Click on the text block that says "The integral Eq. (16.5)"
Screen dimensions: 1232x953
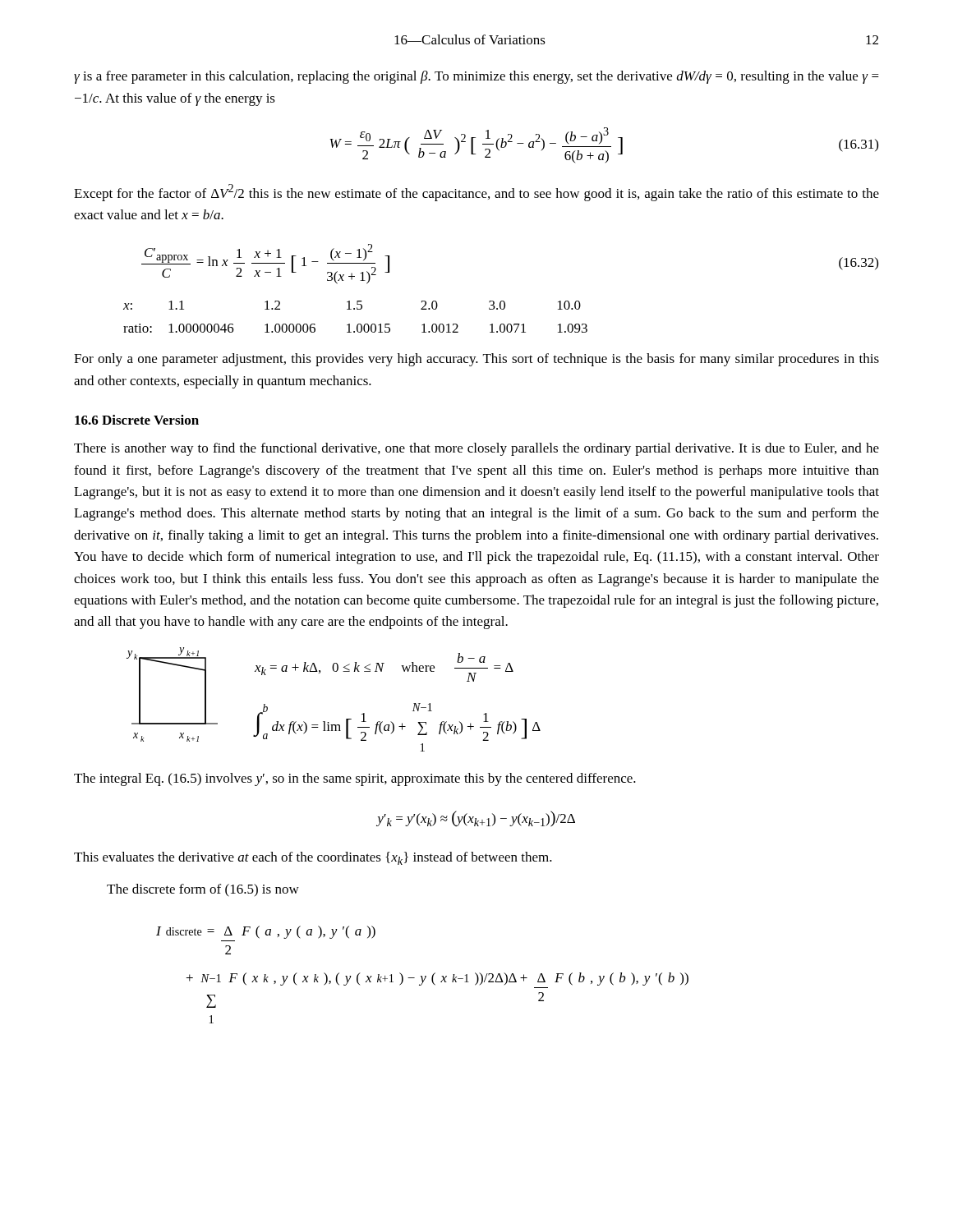pos(355,778)
